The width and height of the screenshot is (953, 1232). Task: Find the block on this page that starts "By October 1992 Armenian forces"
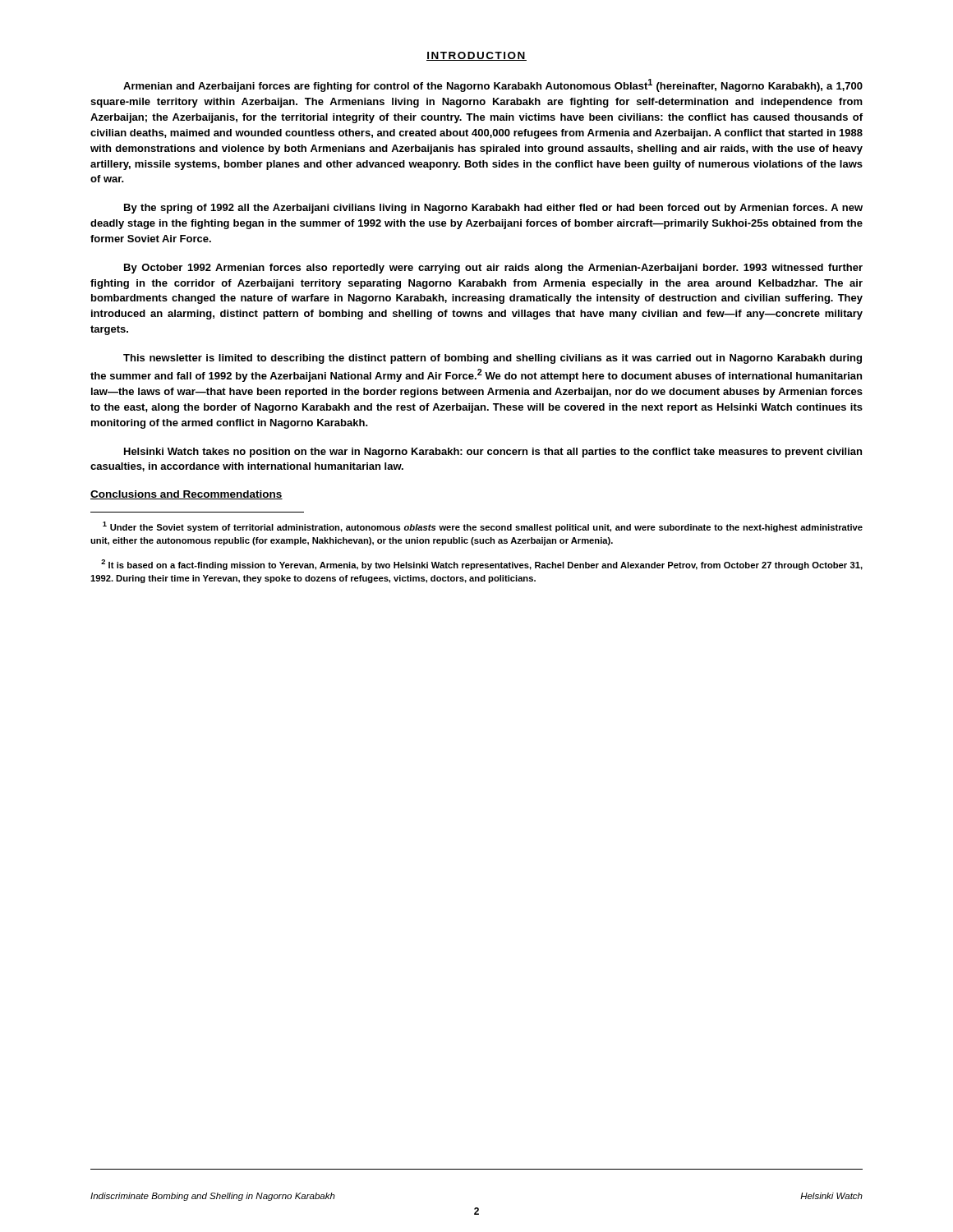(x=476, y=298)
